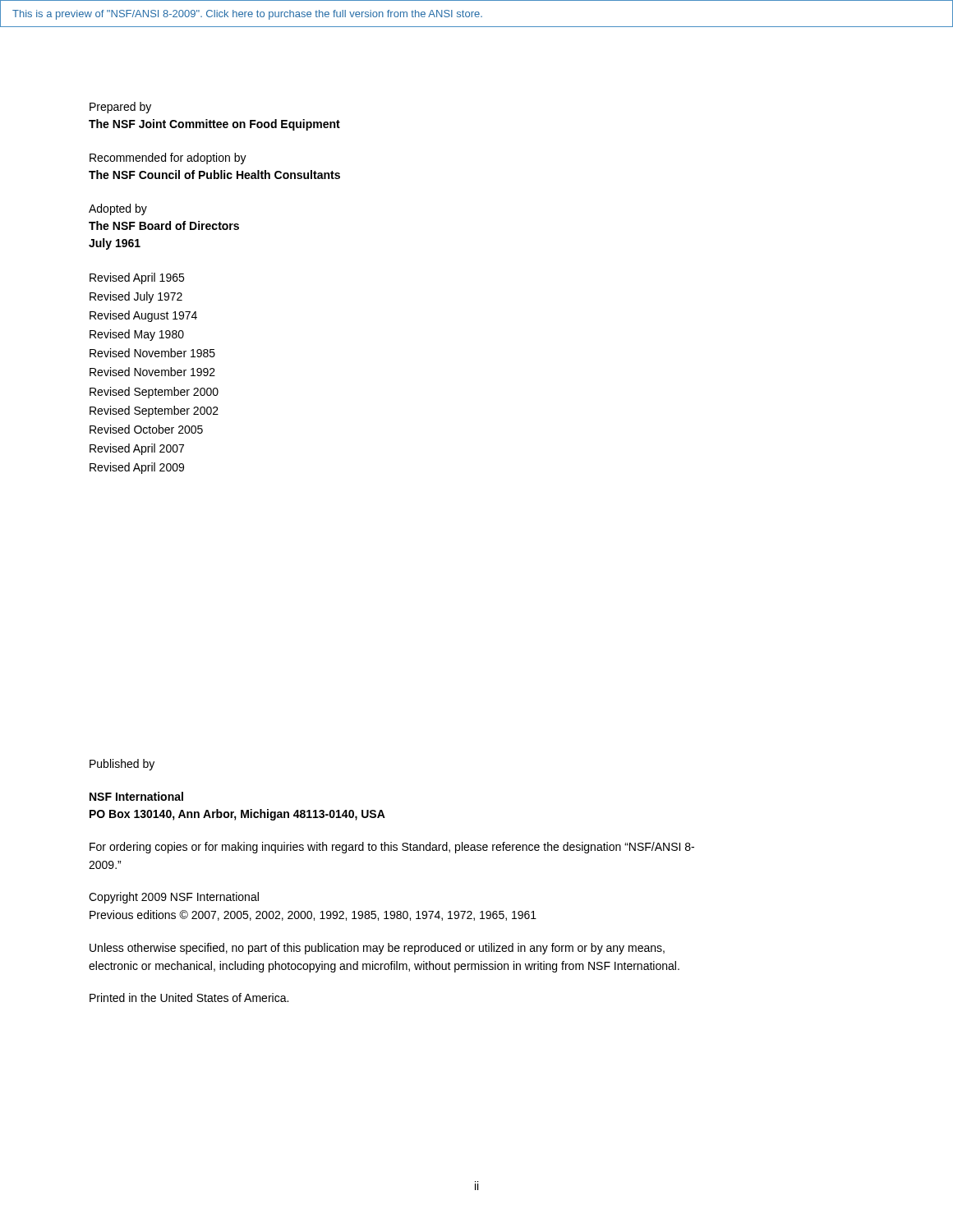Navigate to the region starting "Prepared by The NSF Joint"
Screen dimensions: 1232x953
[335, 116]
